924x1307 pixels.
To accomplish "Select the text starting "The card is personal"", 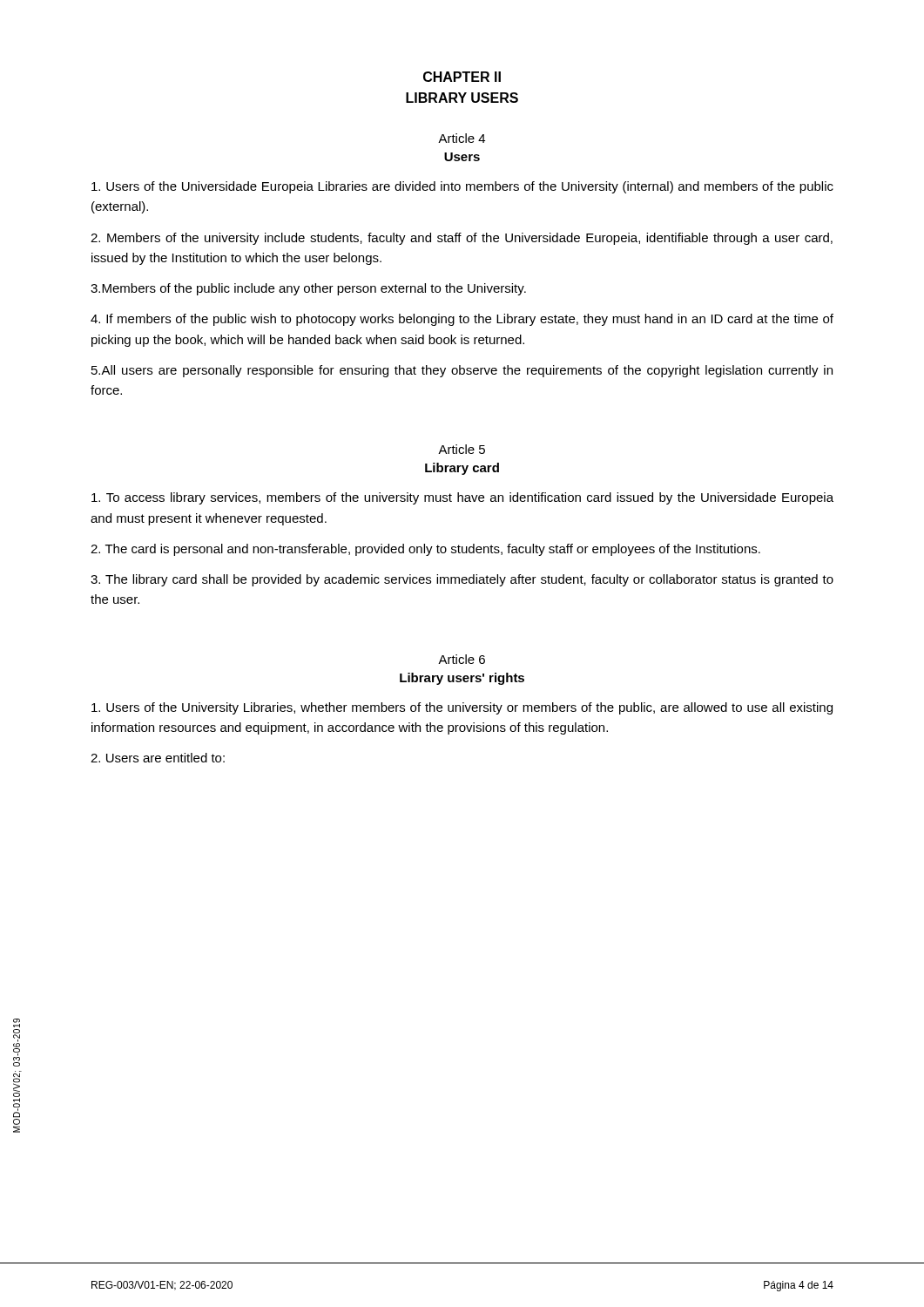I will (426, 548).
